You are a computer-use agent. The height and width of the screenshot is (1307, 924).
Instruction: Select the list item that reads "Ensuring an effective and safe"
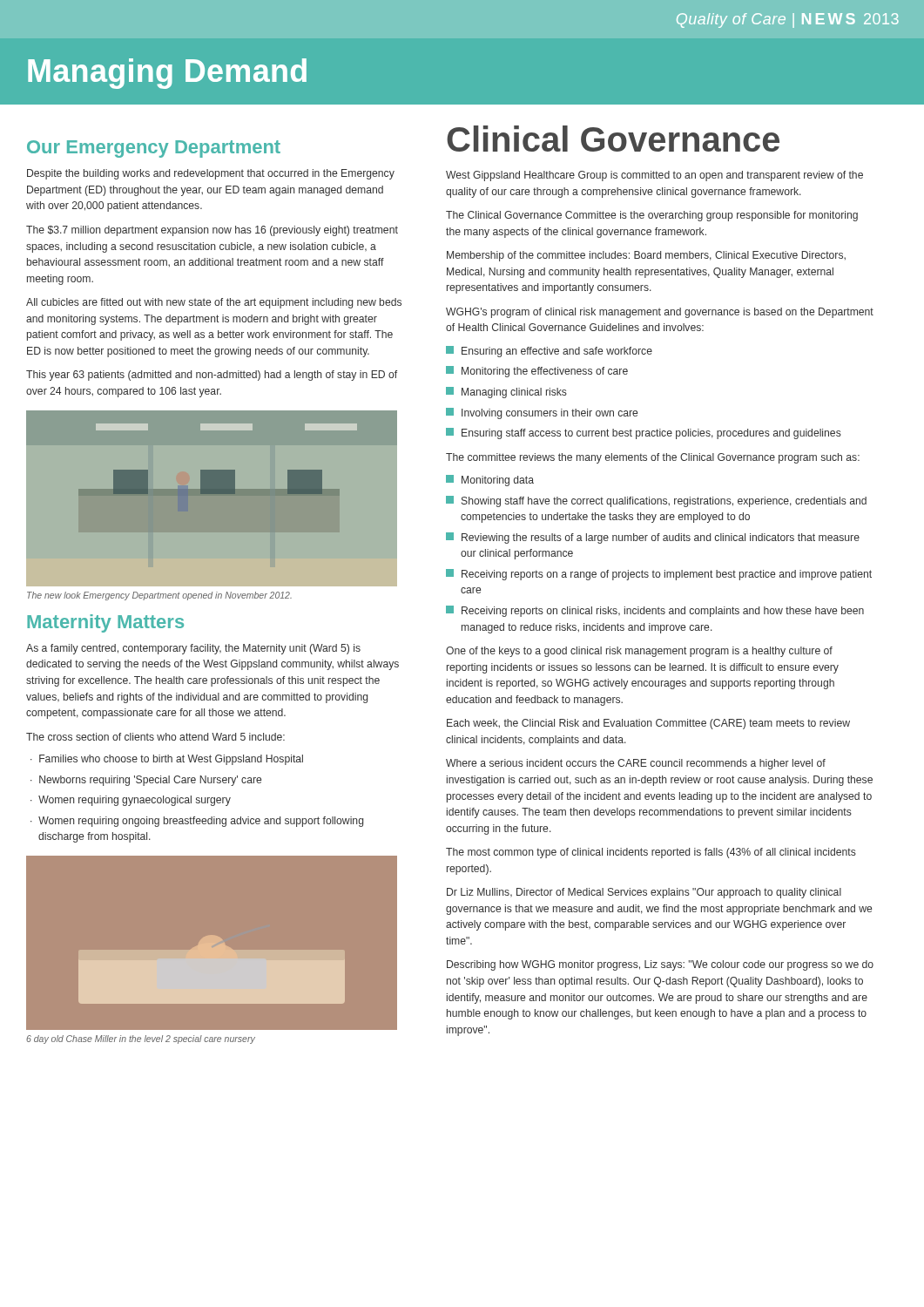click(x=549, y=351)
